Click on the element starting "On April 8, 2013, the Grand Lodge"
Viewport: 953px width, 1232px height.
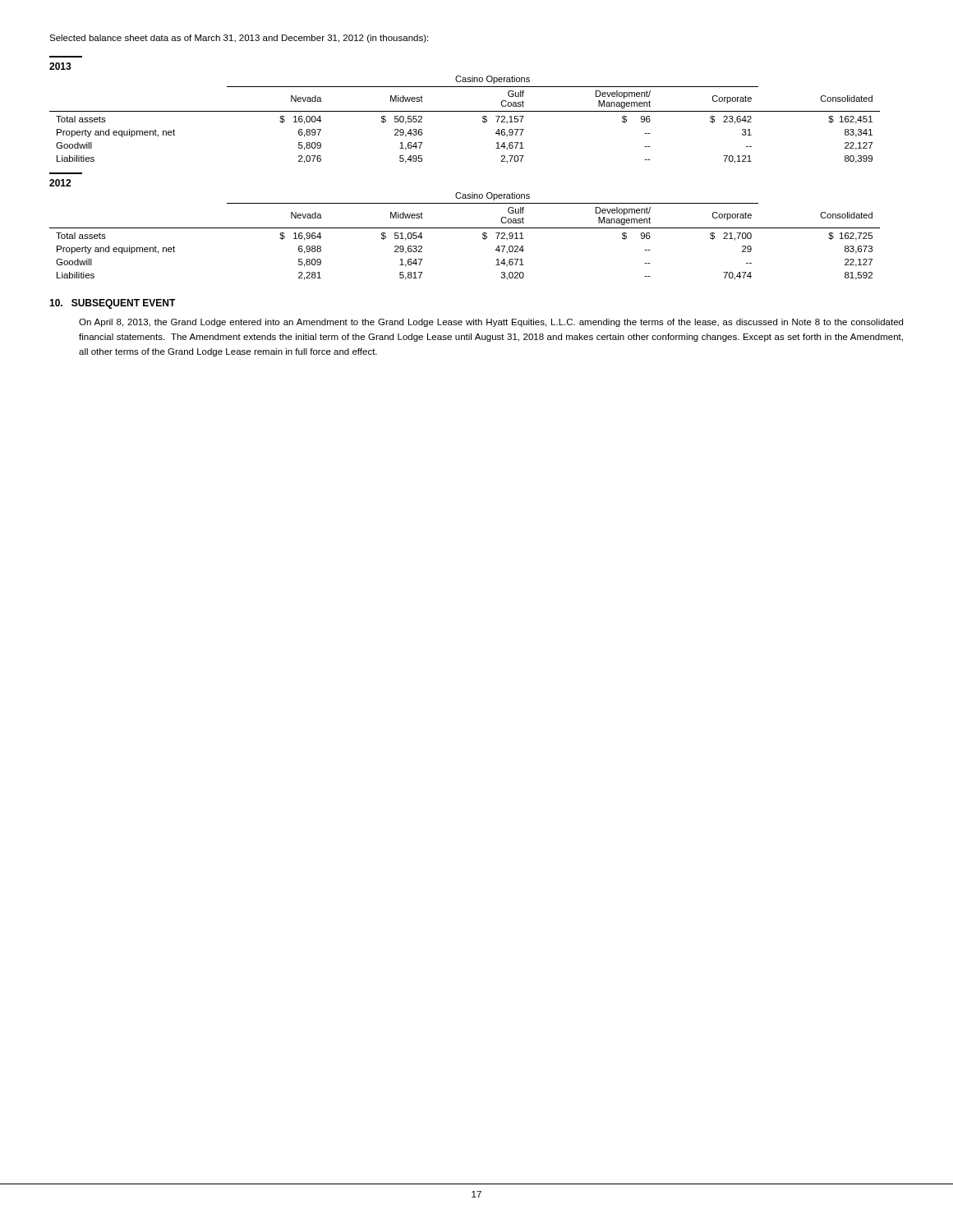[x=491, y=337]
